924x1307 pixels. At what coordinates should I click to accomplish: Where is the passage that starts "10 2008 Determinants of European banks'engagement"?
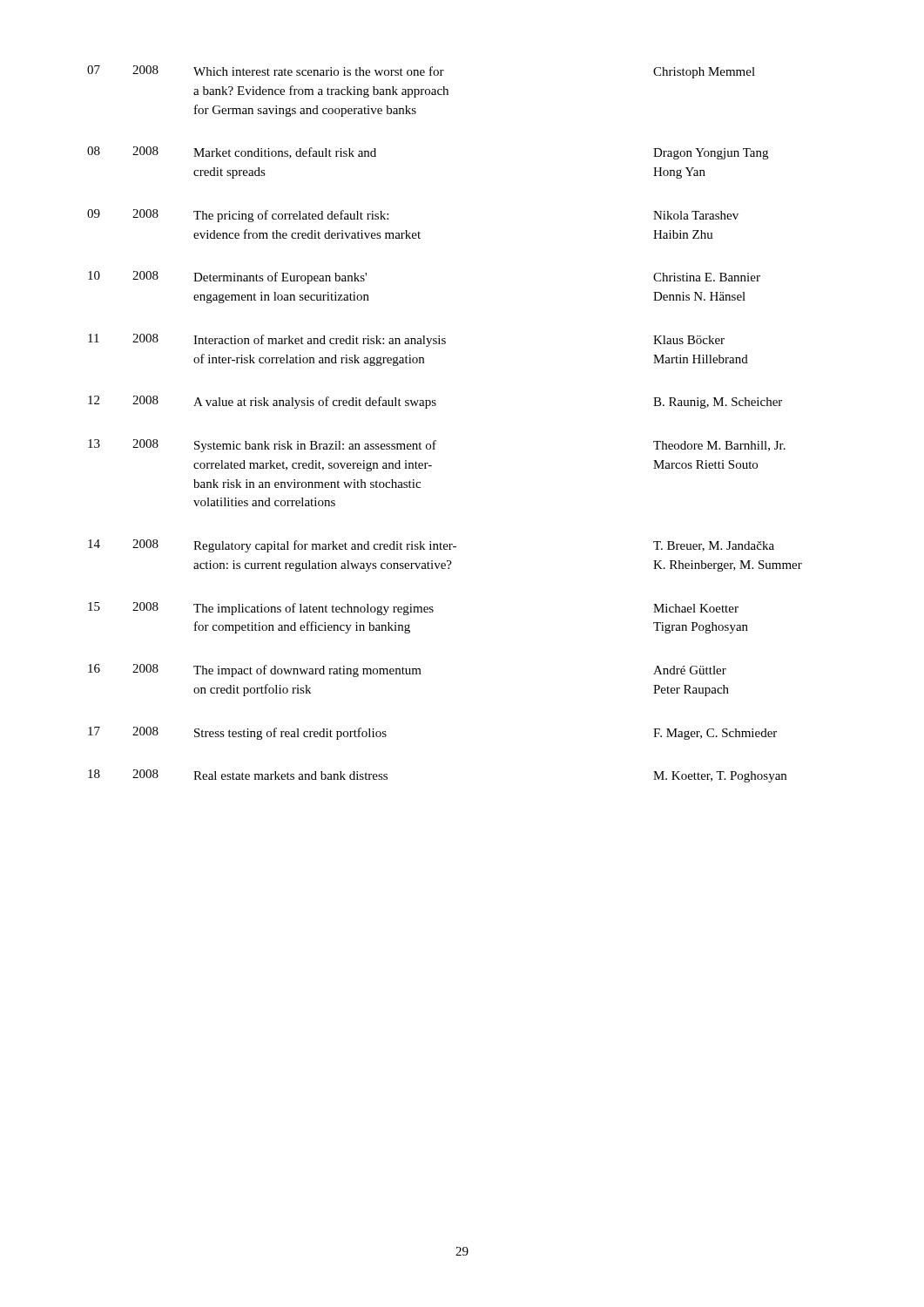coord(145,277)
